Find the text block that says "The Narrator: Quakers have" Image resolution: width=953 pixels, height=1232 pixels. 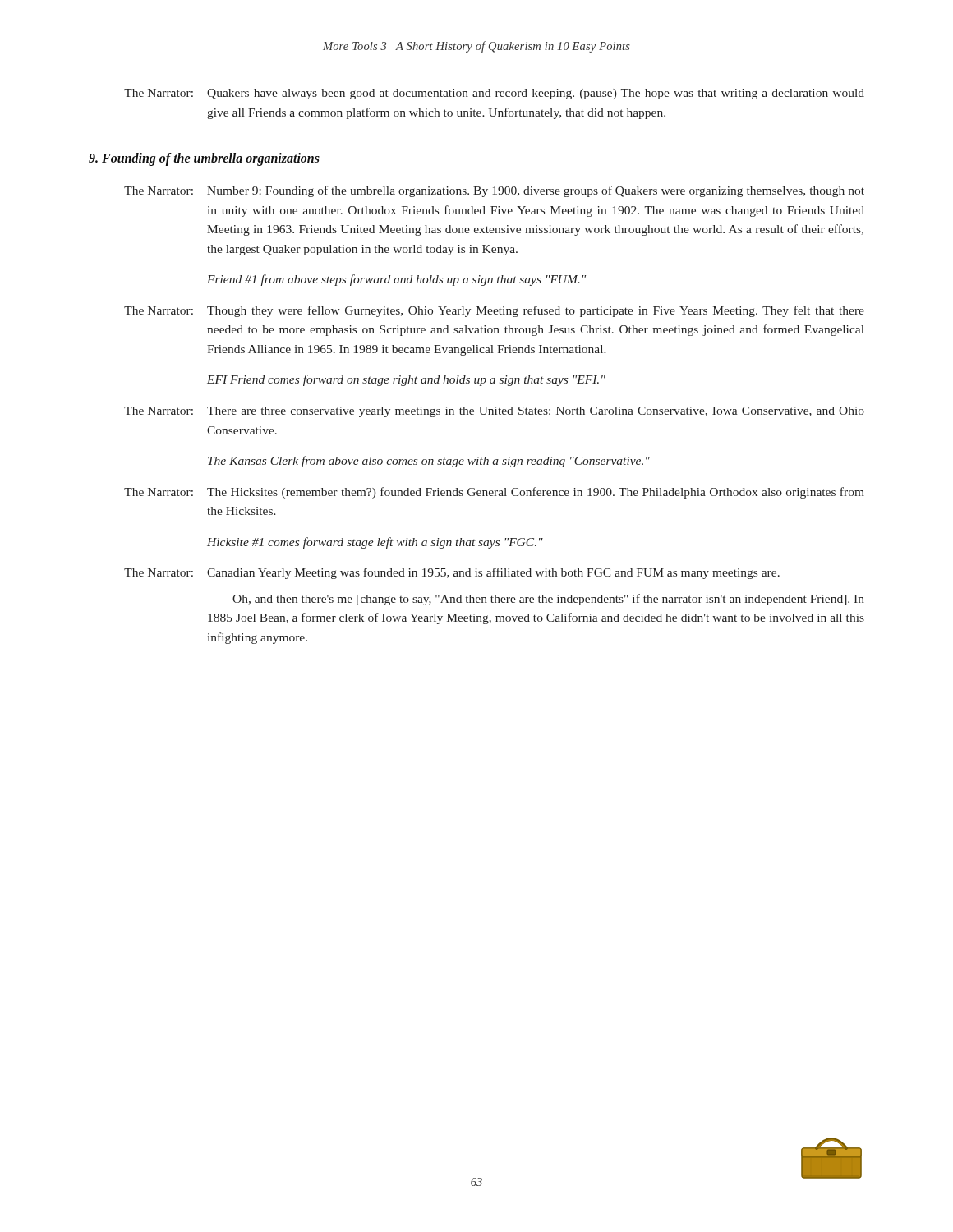476,106
